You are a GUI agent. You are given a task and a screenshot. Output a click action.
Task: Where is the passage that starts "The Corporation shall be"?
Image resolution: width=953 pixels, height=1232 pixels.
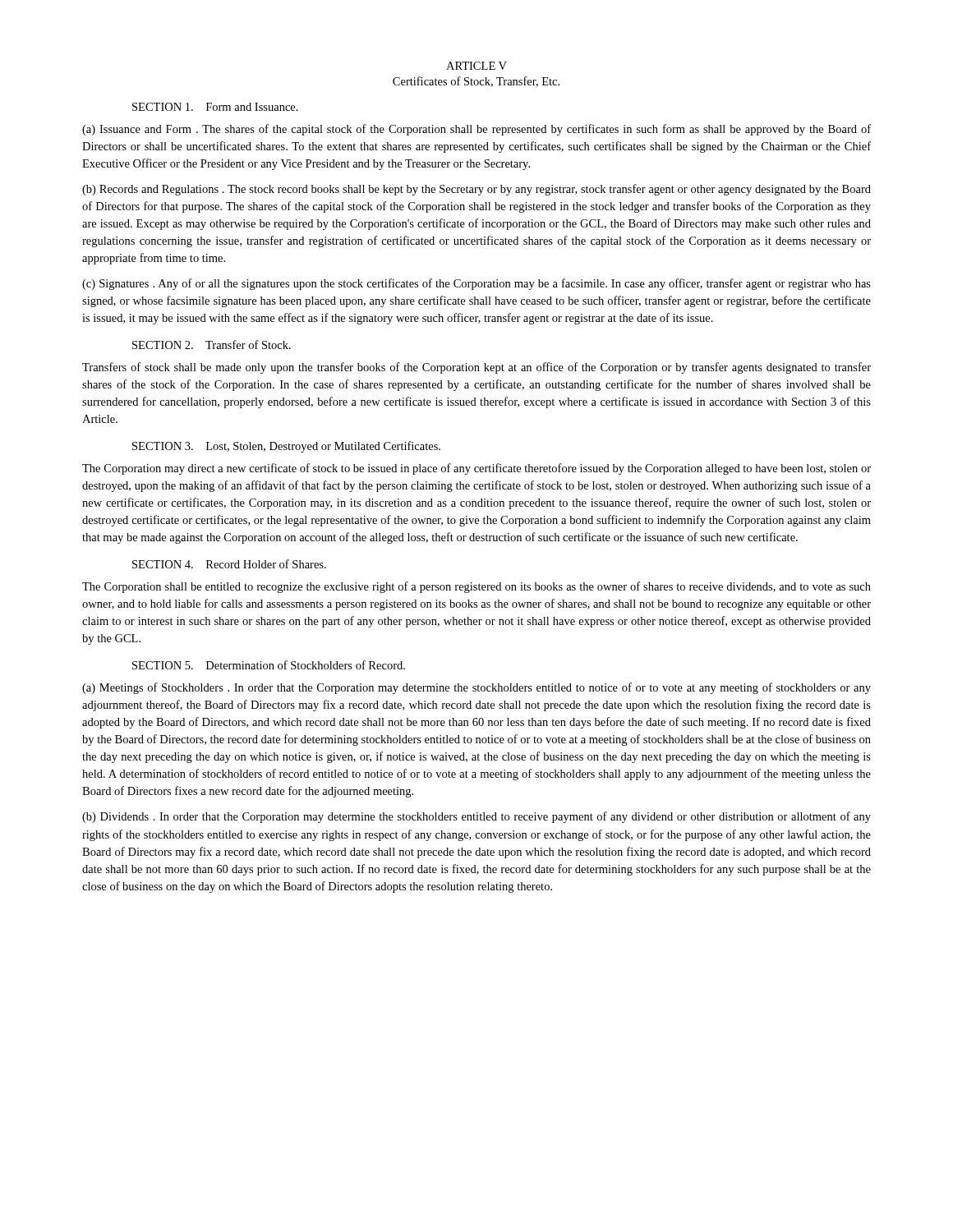pos(476,613)
